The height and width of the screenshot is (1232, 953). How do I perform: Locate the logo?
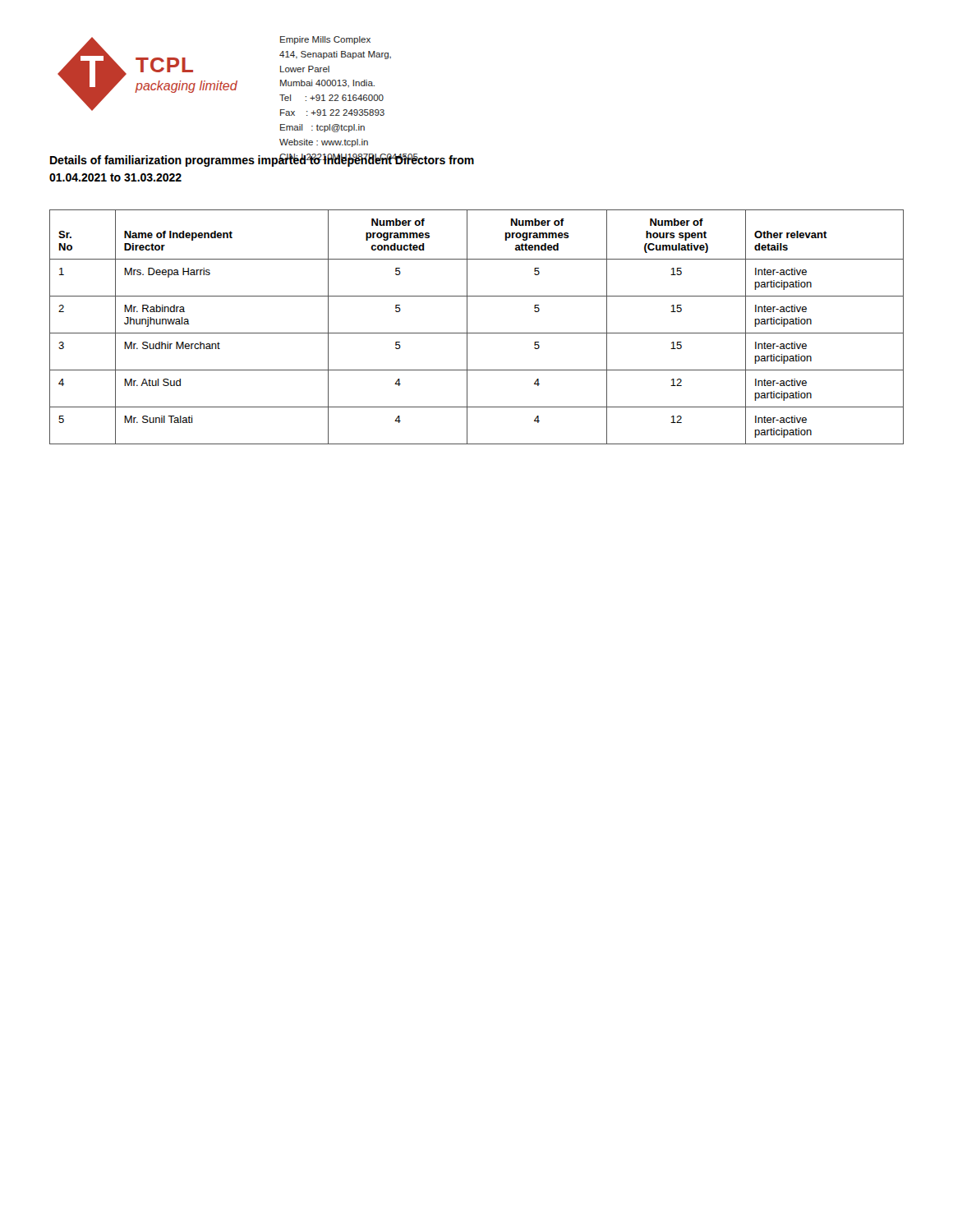148,76
